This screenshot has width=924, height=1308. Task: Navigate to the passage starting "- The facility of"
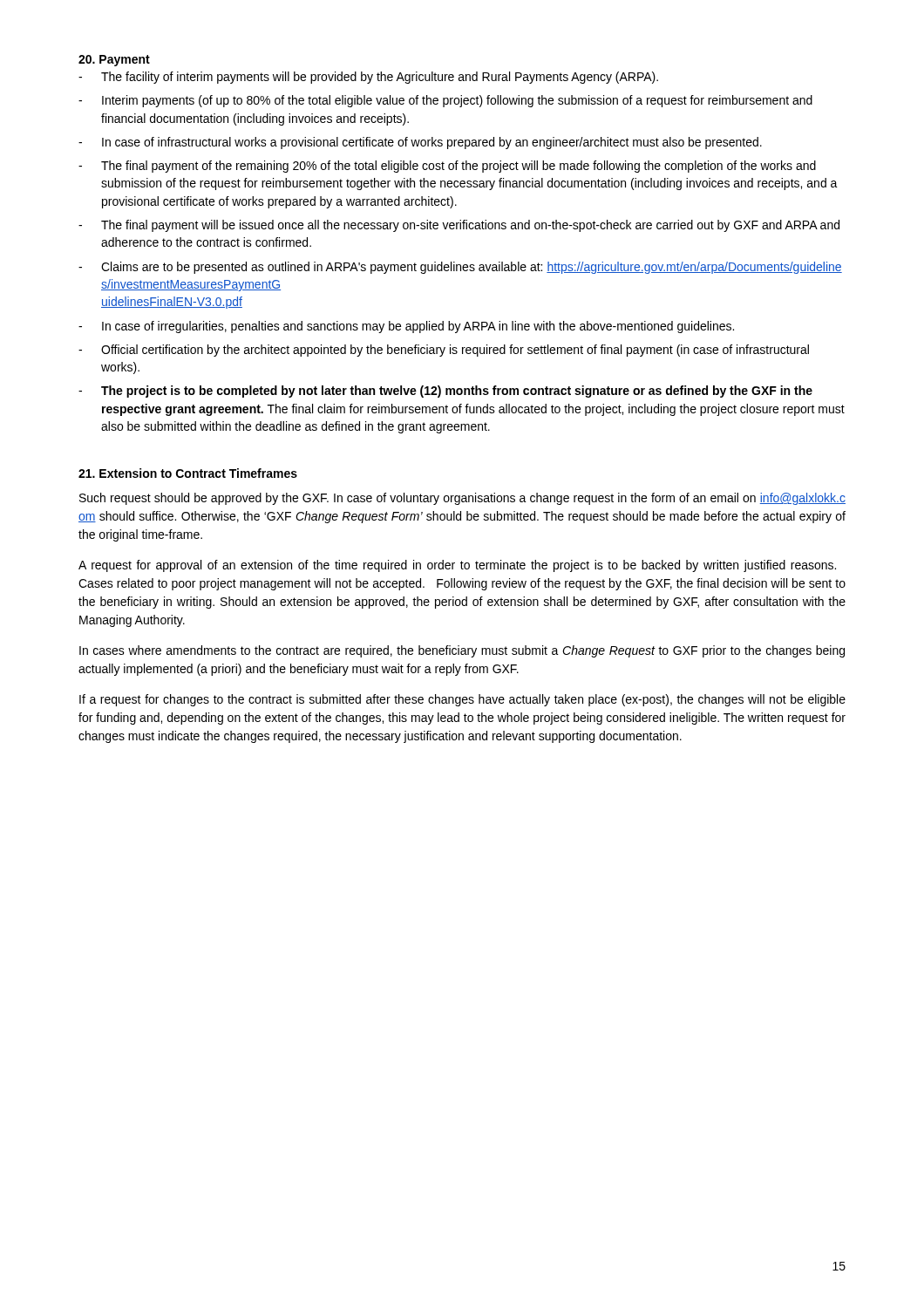coord(462,77)
